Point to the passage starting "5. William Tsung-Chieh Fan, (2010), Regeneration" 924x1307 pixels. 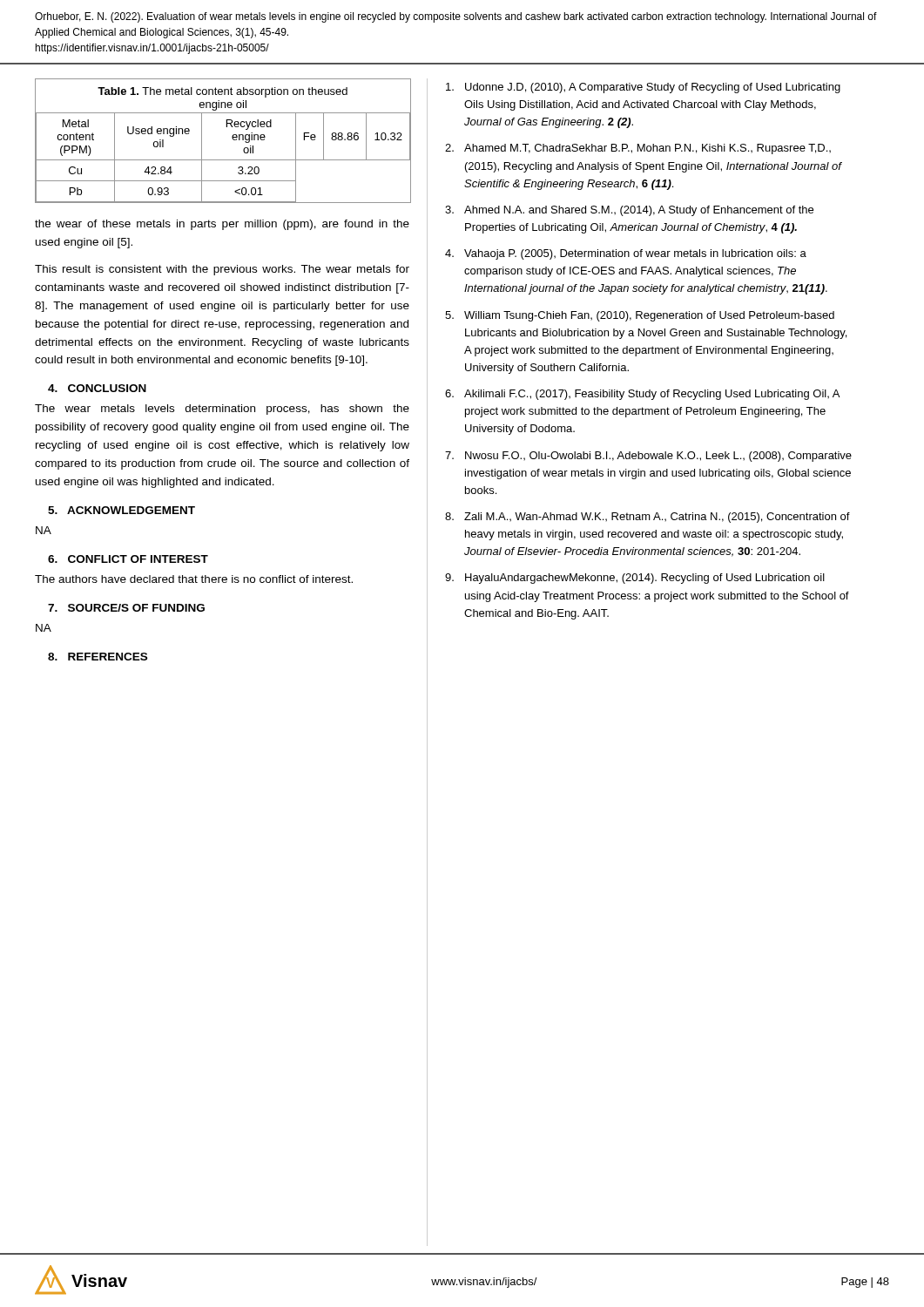650,341
